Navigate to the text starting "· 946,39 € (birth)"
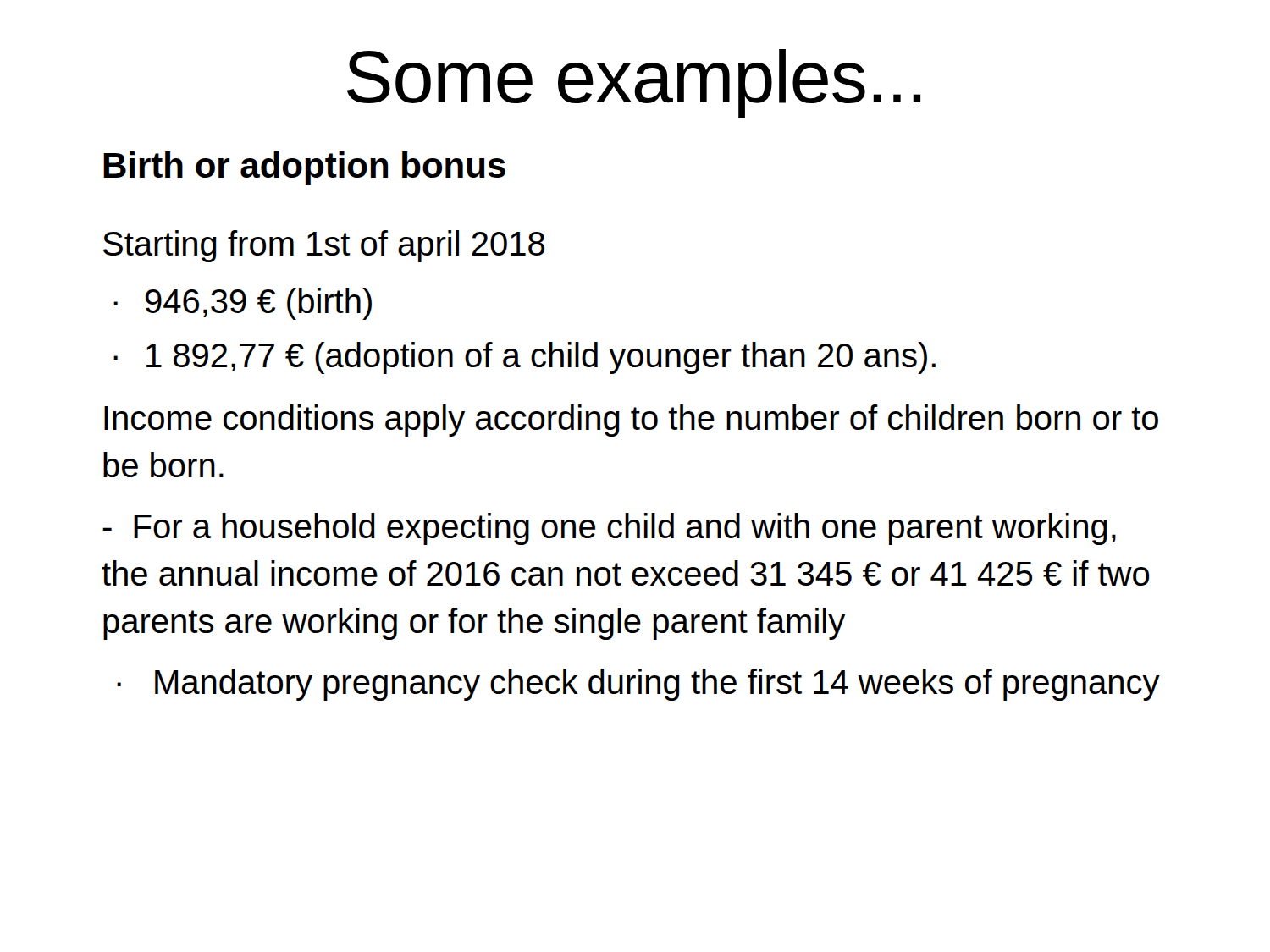 click(242, 301)
